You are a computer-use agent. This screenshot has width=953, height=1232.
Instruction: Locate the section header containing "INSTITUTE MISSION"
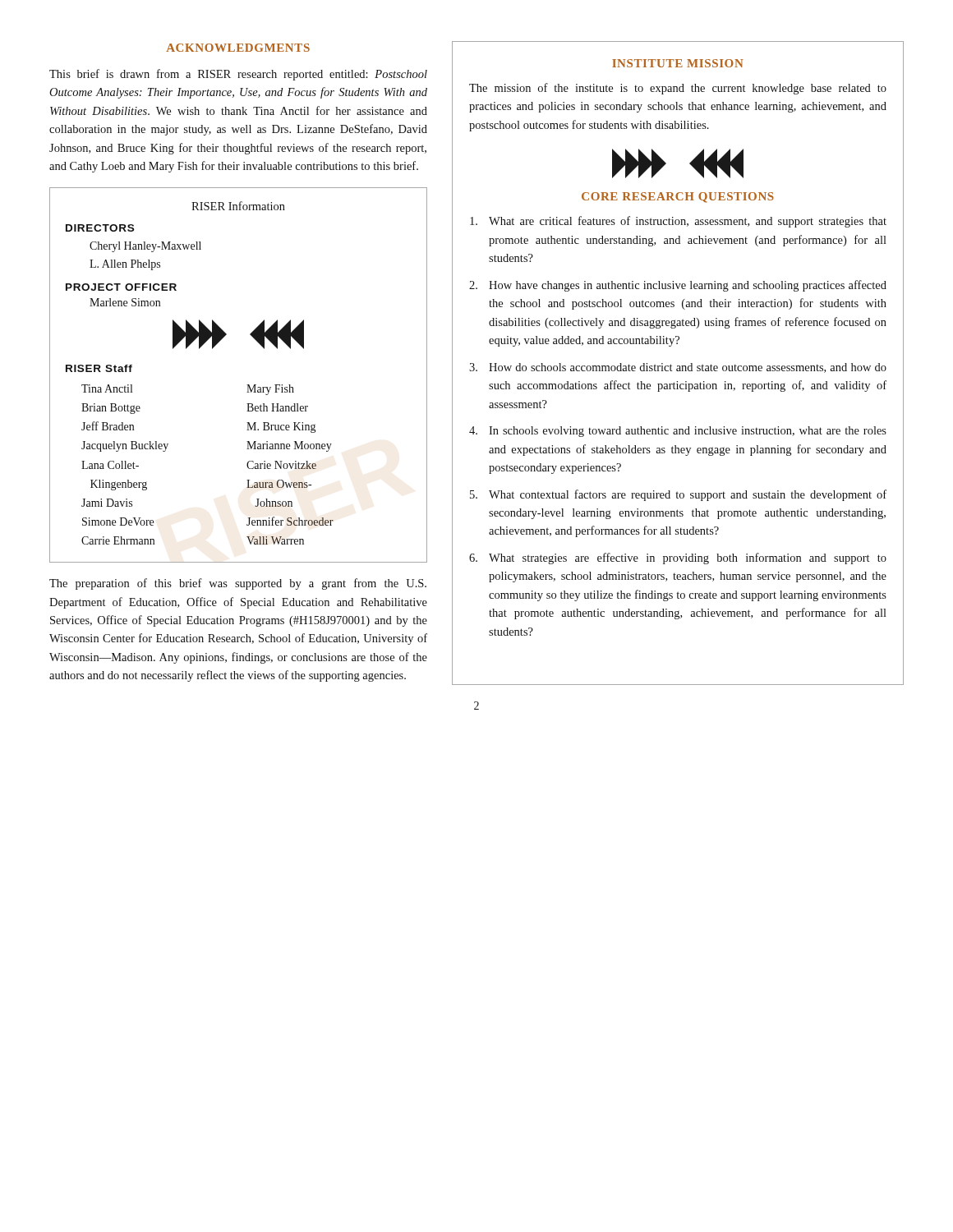tap(678, 63)
